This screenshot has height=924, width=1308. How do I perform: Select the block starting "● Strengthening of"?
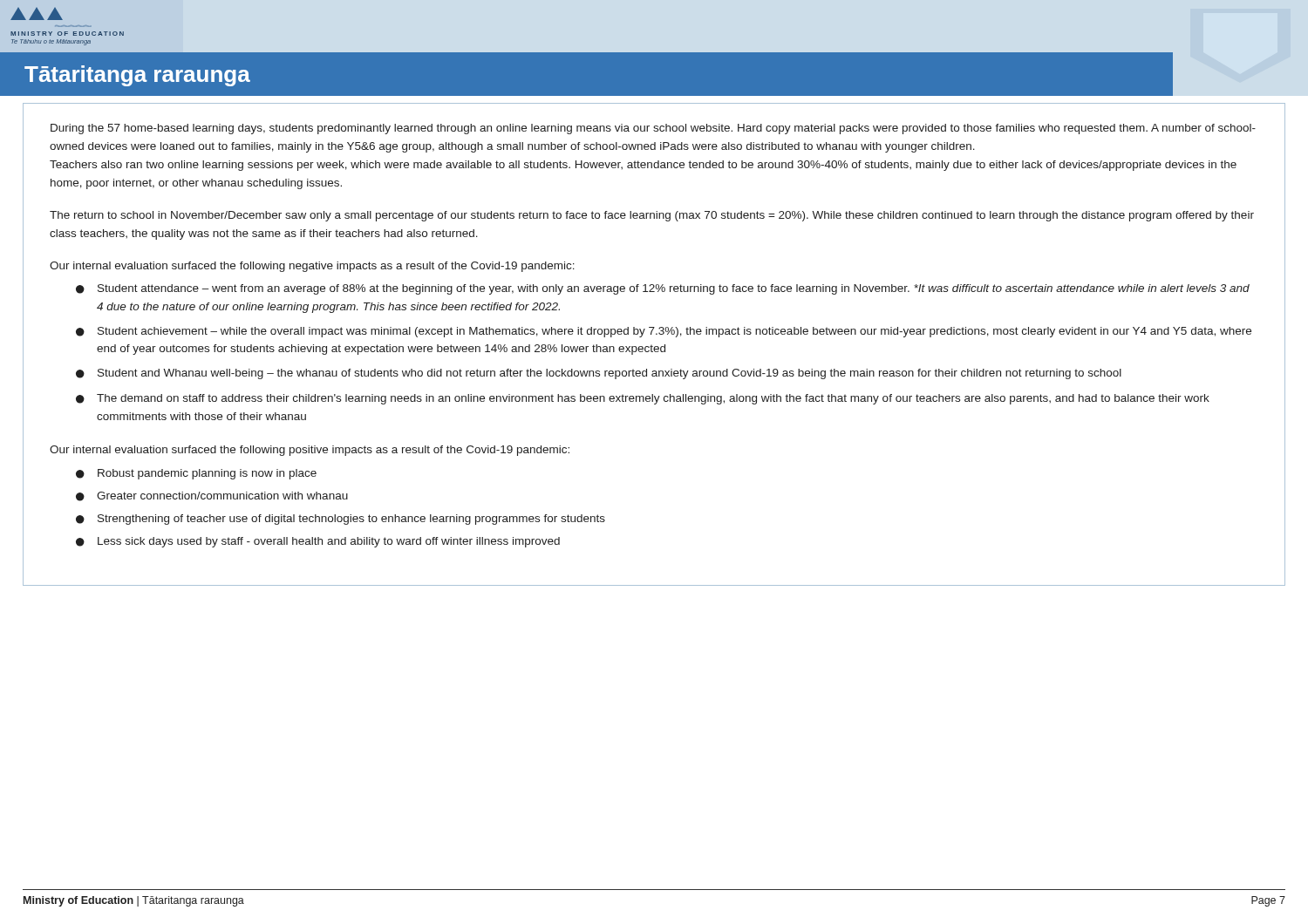coord(340,519)
